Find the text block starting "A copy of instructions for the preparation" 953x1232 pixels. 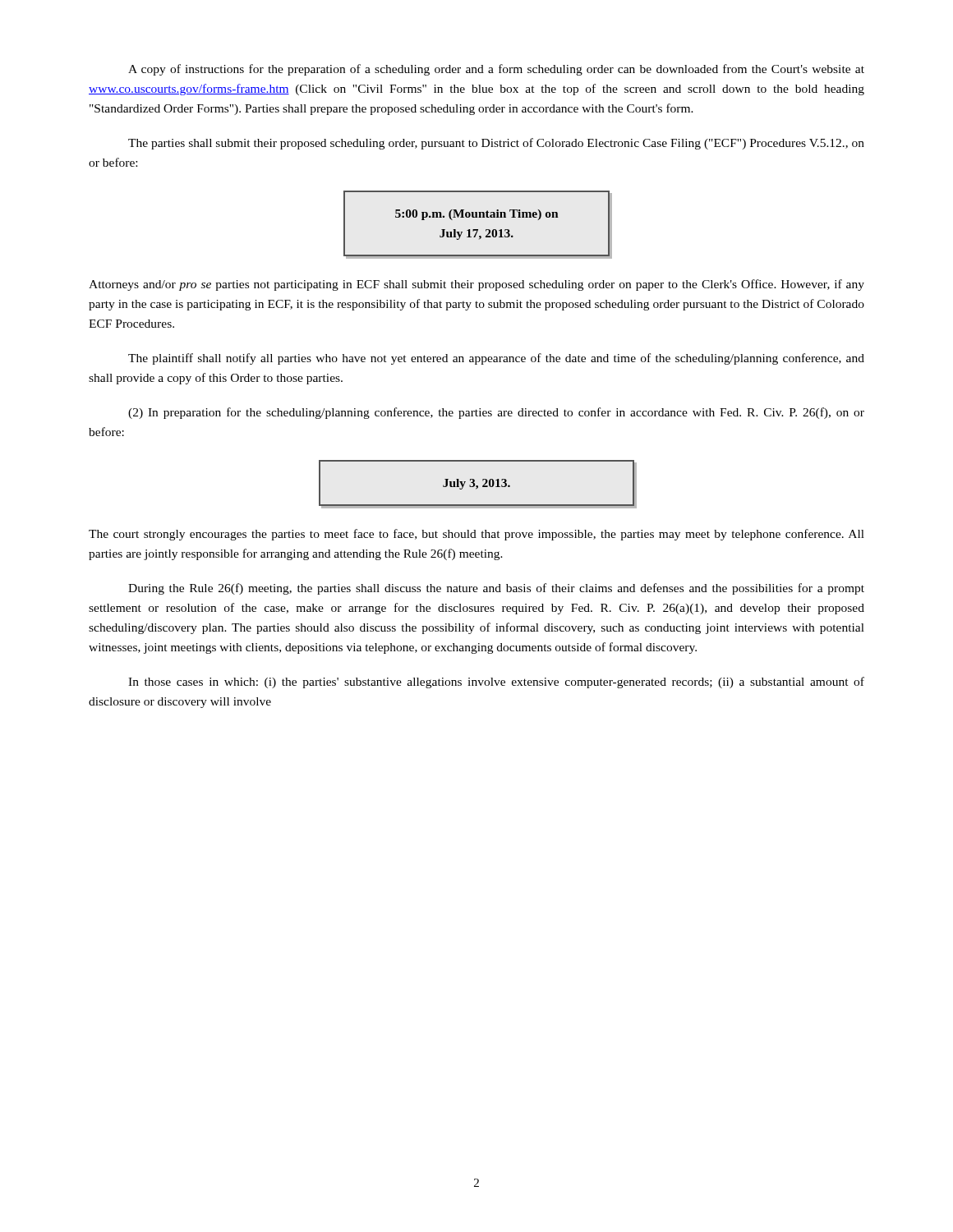[476, 89]
